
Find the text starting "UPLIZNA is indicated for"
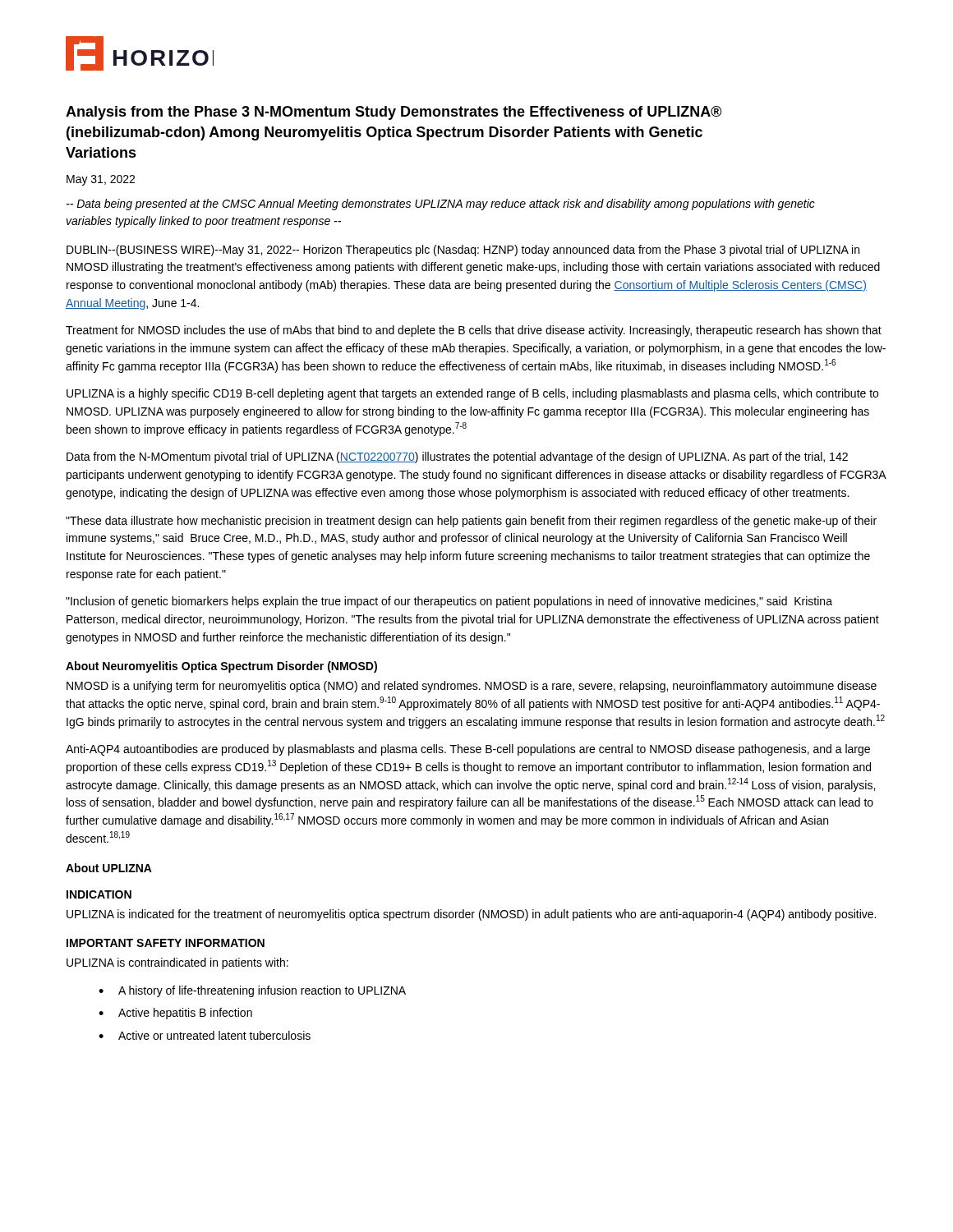pos(471,914)
